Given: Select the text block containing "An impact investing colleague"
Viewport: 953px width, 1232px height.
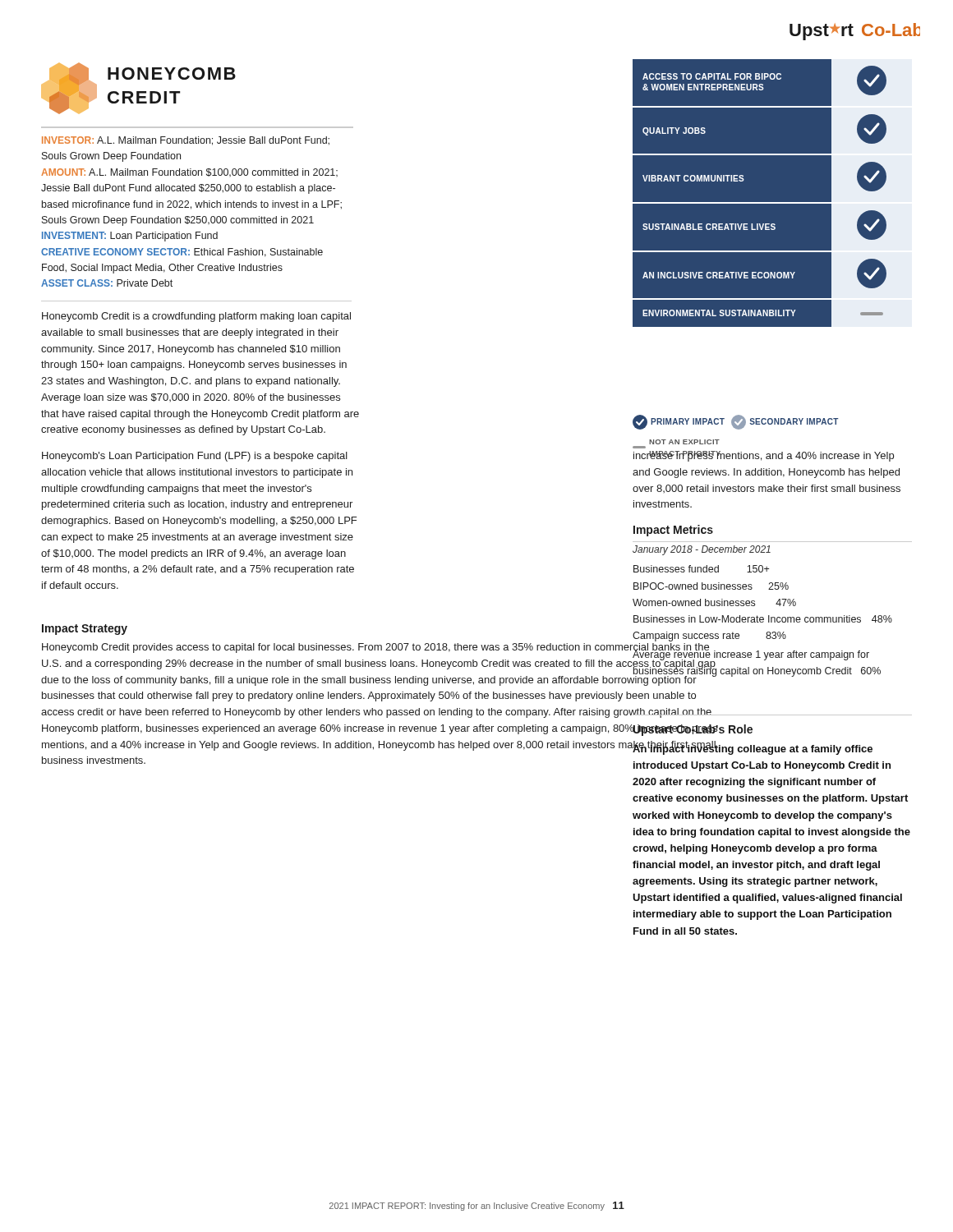Looking at the screenshot, I should pos(771,840).
